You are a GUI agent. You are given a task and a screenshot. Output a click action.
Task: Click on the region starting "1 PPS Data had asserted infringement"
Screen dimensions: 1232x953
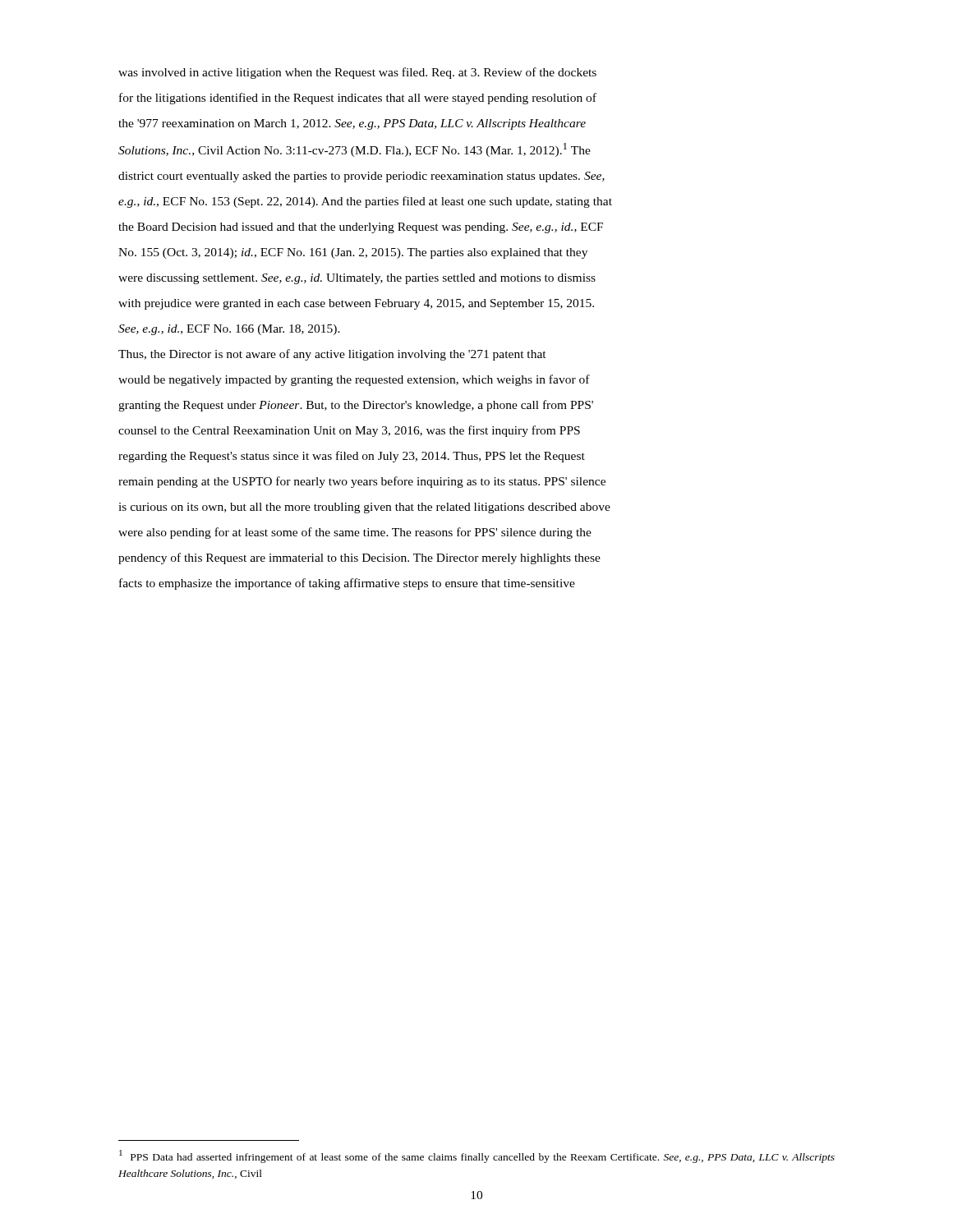pos(476,1163)
